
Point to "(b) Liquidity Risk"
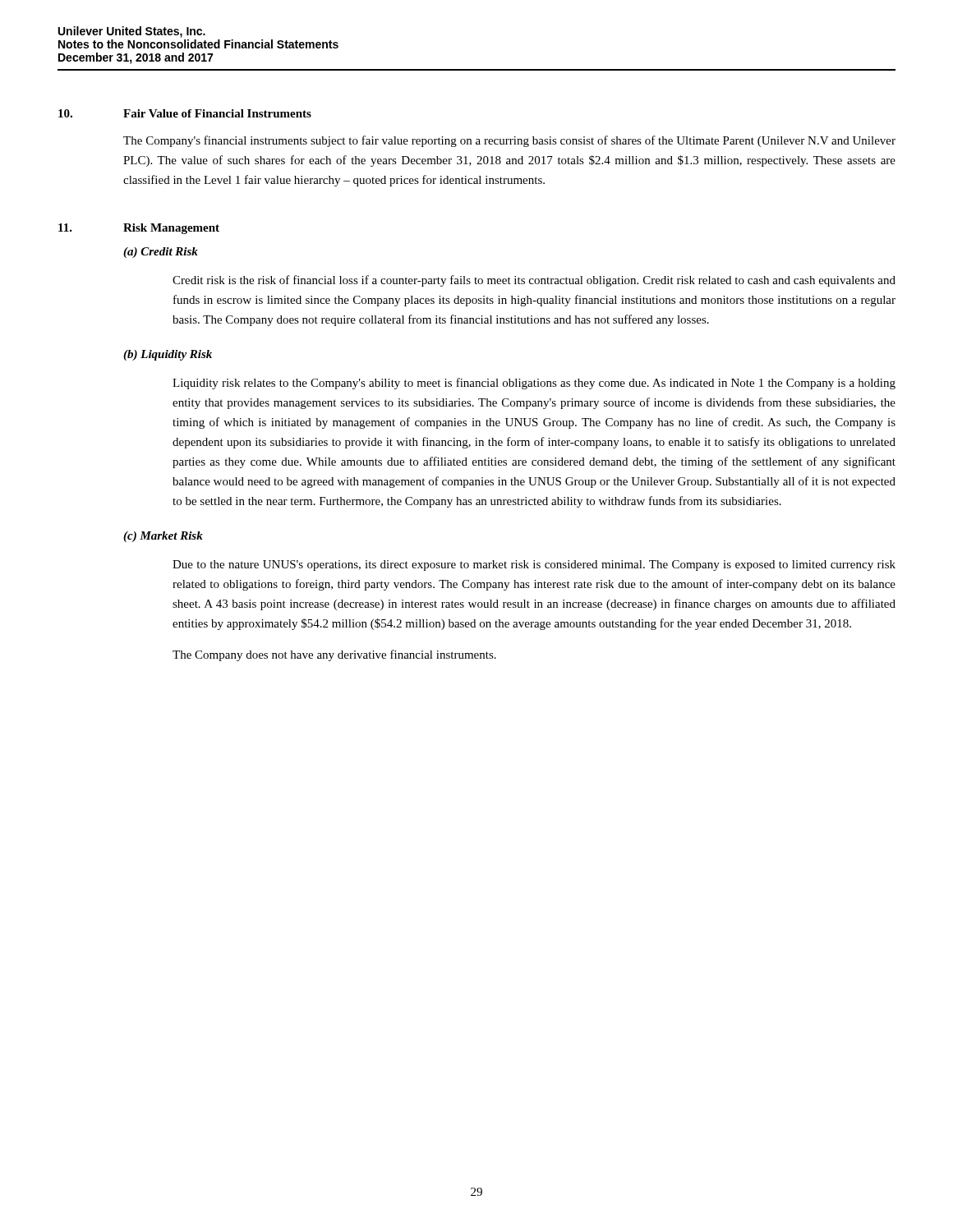click(x=168, y=354)
